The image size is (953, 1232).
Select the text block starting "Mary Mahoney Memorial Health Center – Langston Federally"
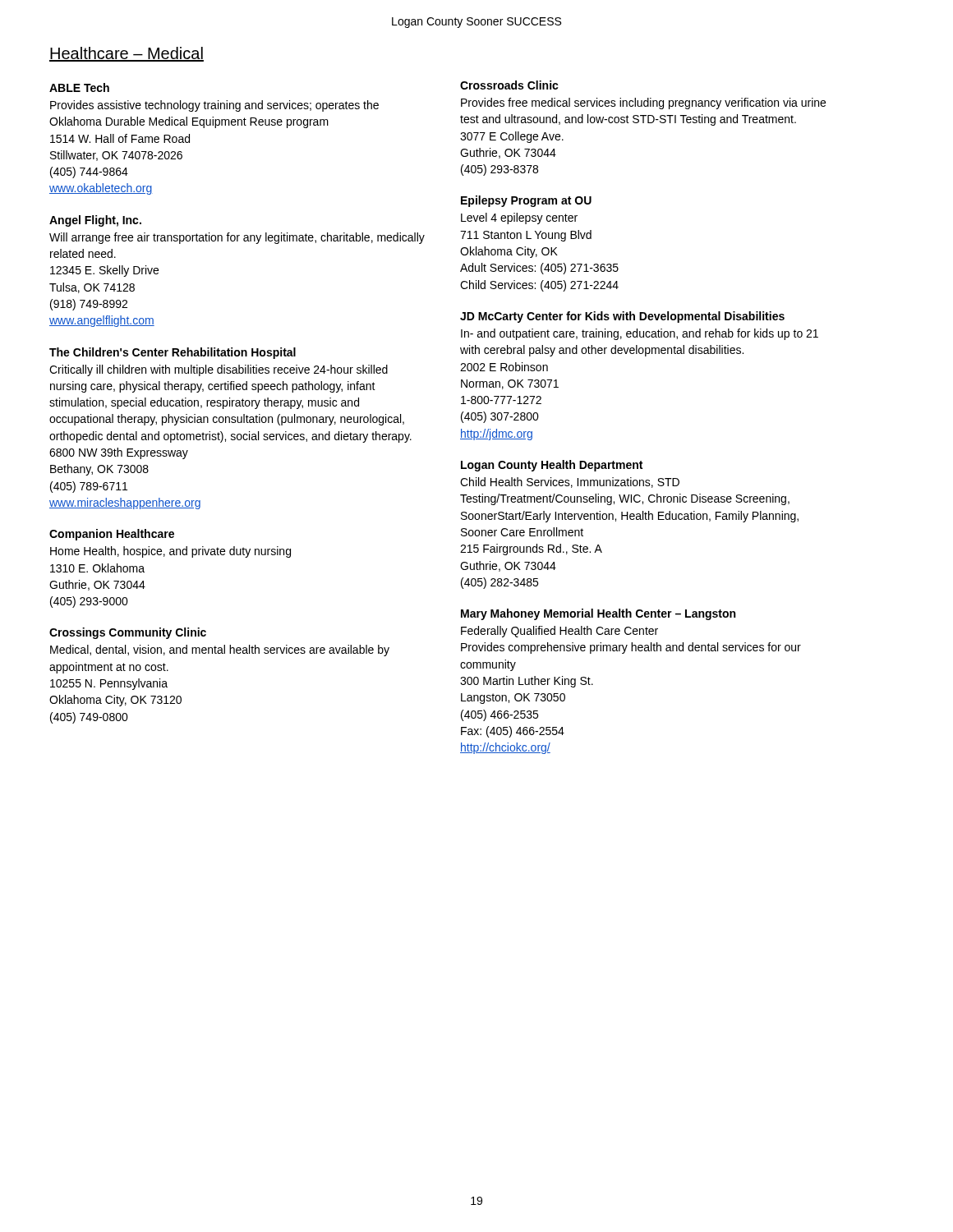pos(598,614)
